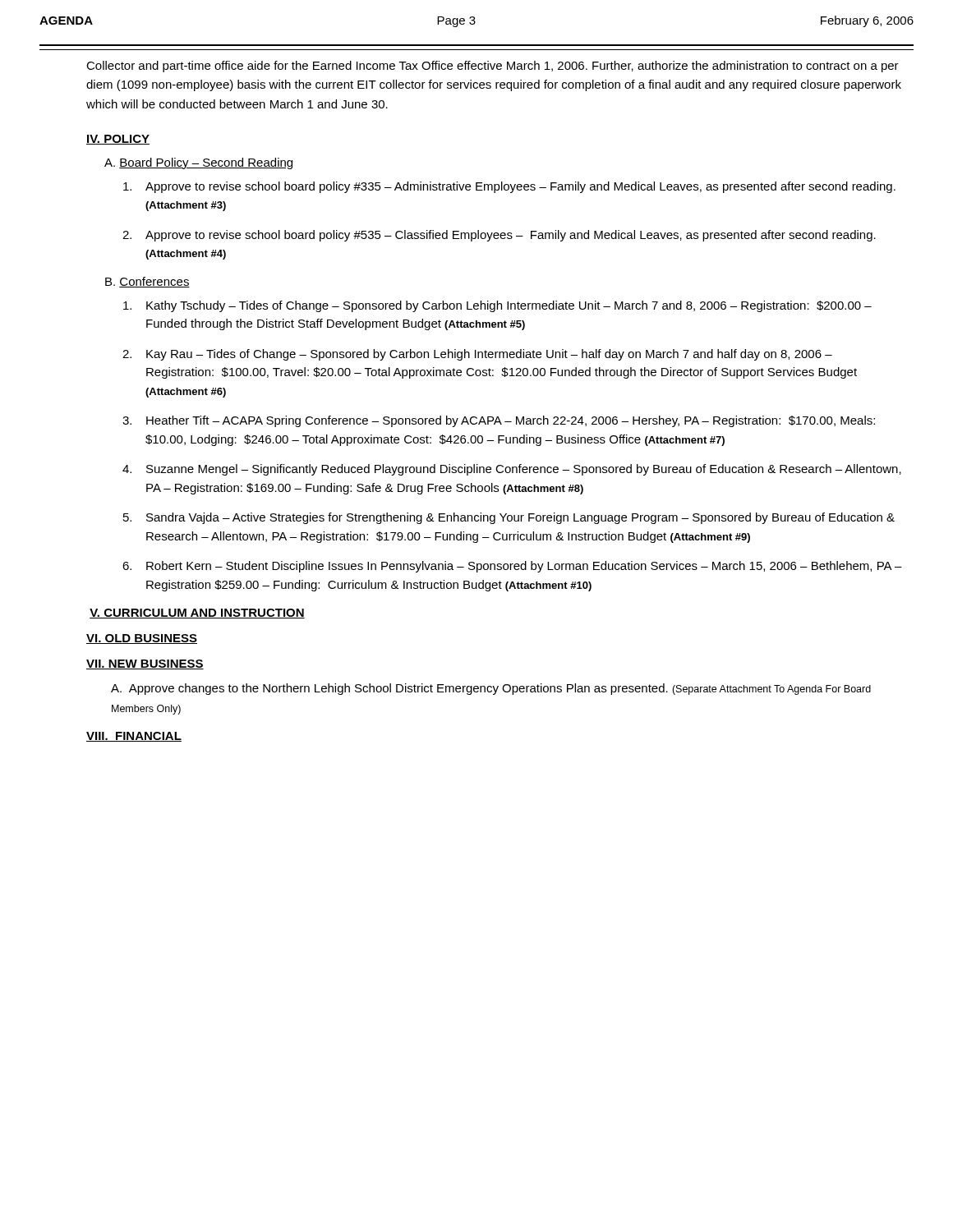Where is the passage that starts "4. Suzanne Mengel – Significantly Reduced"?
The width and height of the screenshot is (953, 1232).
pyautogui.click(x=513, y=479)
